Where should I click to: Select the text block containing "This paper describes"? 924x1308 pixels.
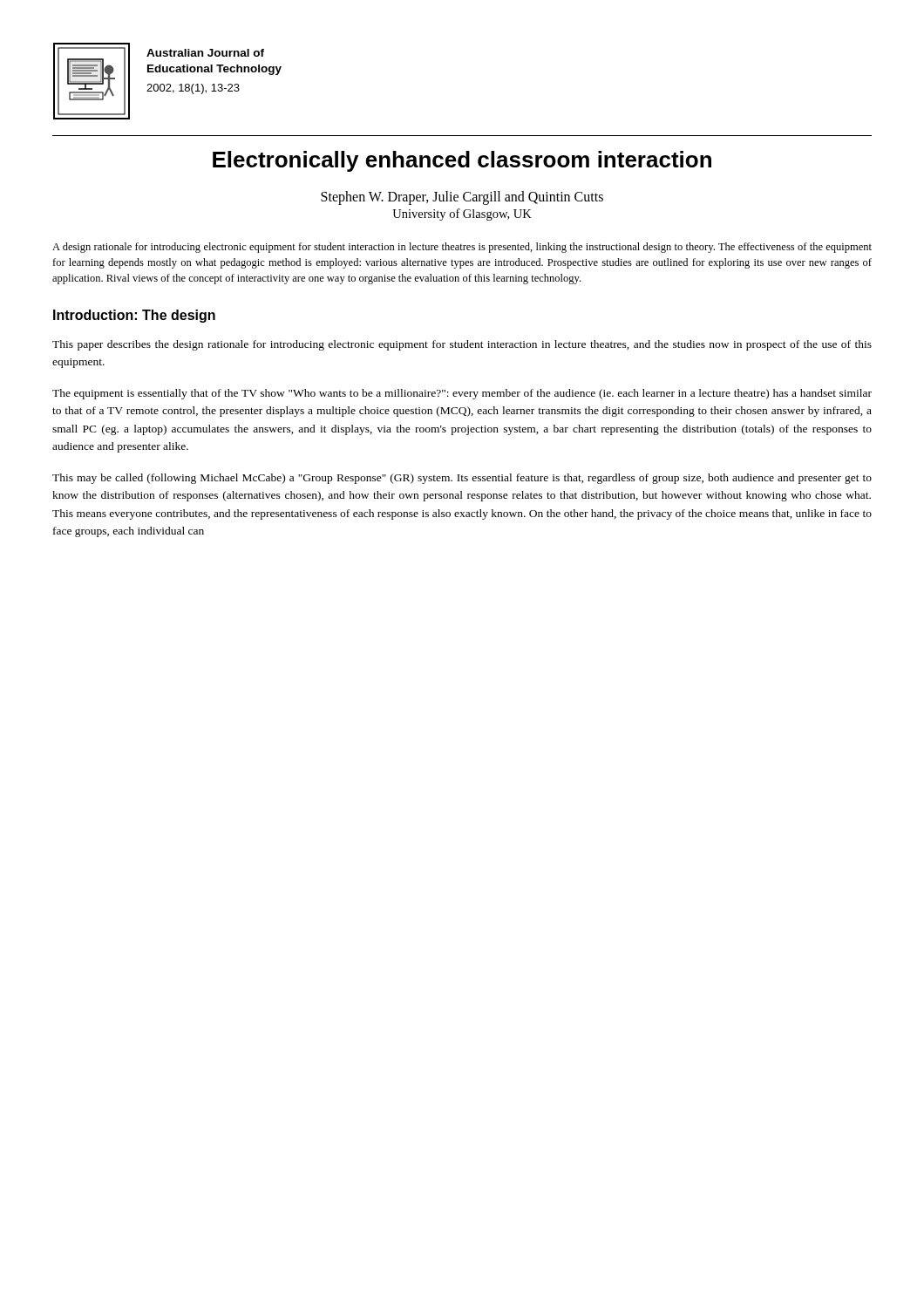click(x=462, y=353)
